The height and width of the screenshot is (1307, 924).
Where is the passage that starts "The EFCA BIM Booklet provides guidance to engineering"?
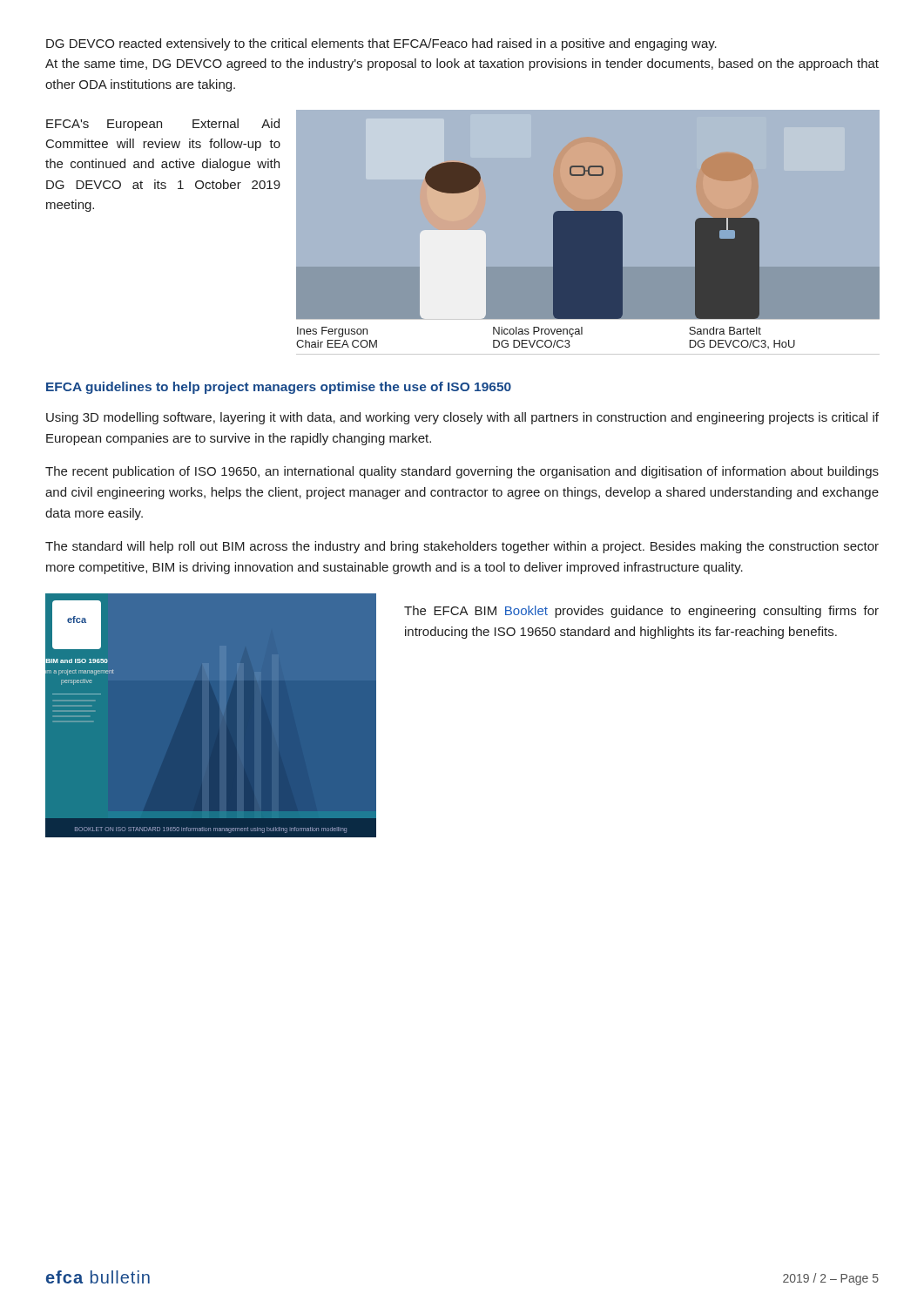[641, 621]
